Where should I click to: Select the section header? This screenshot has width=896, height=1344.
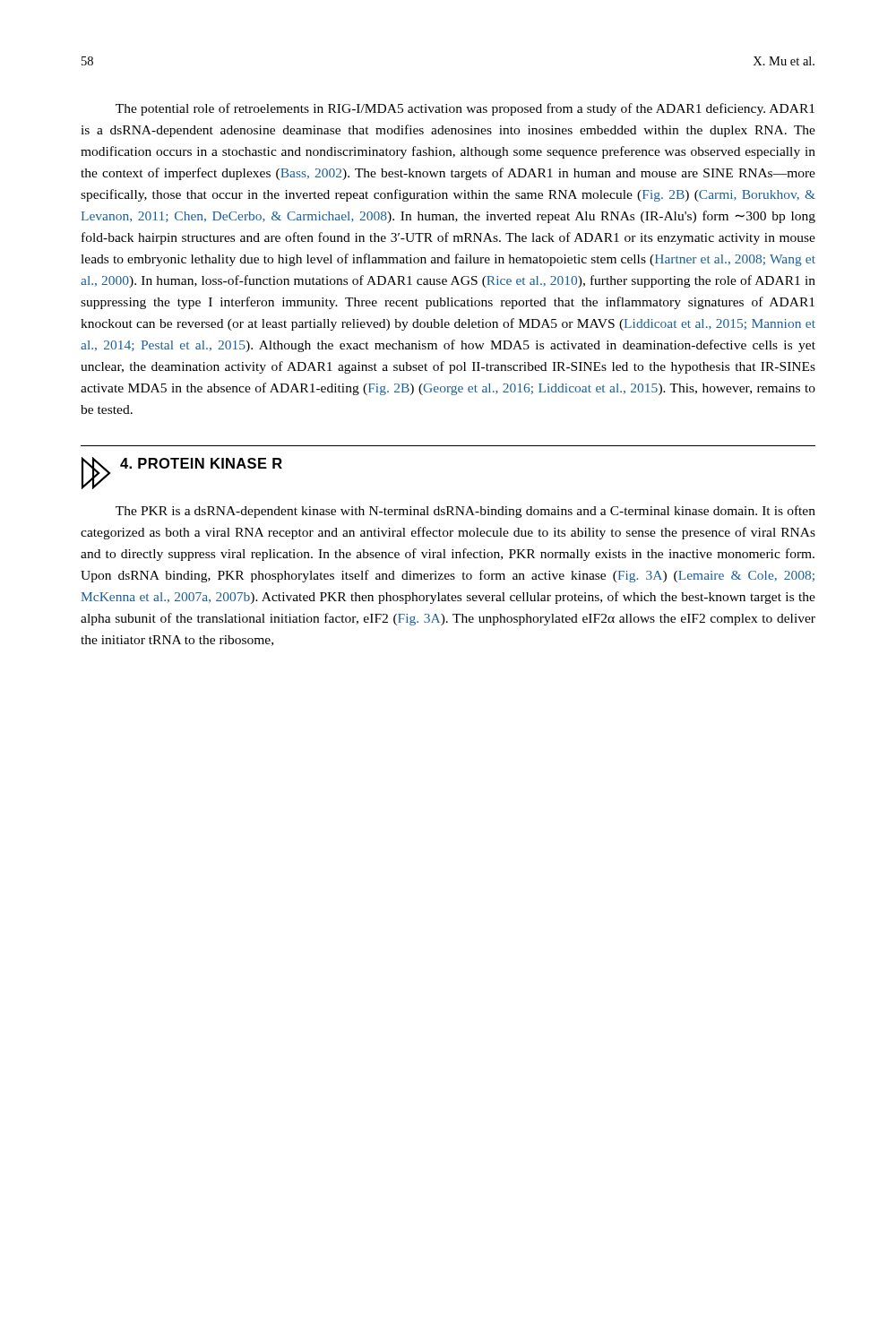(201, 463)
